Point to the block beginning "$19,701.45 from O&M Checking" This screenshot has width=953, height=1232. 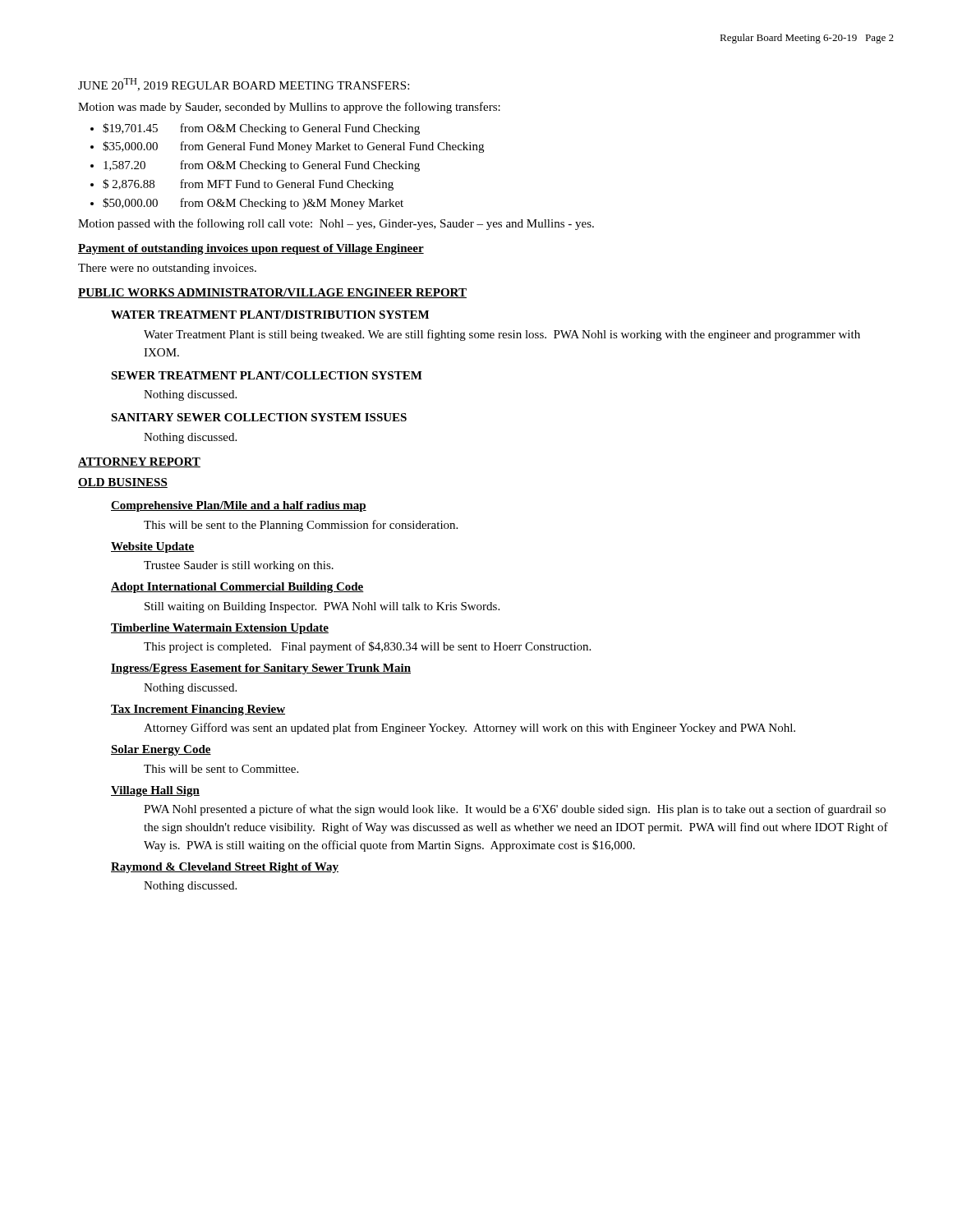[x=261, y=128]
